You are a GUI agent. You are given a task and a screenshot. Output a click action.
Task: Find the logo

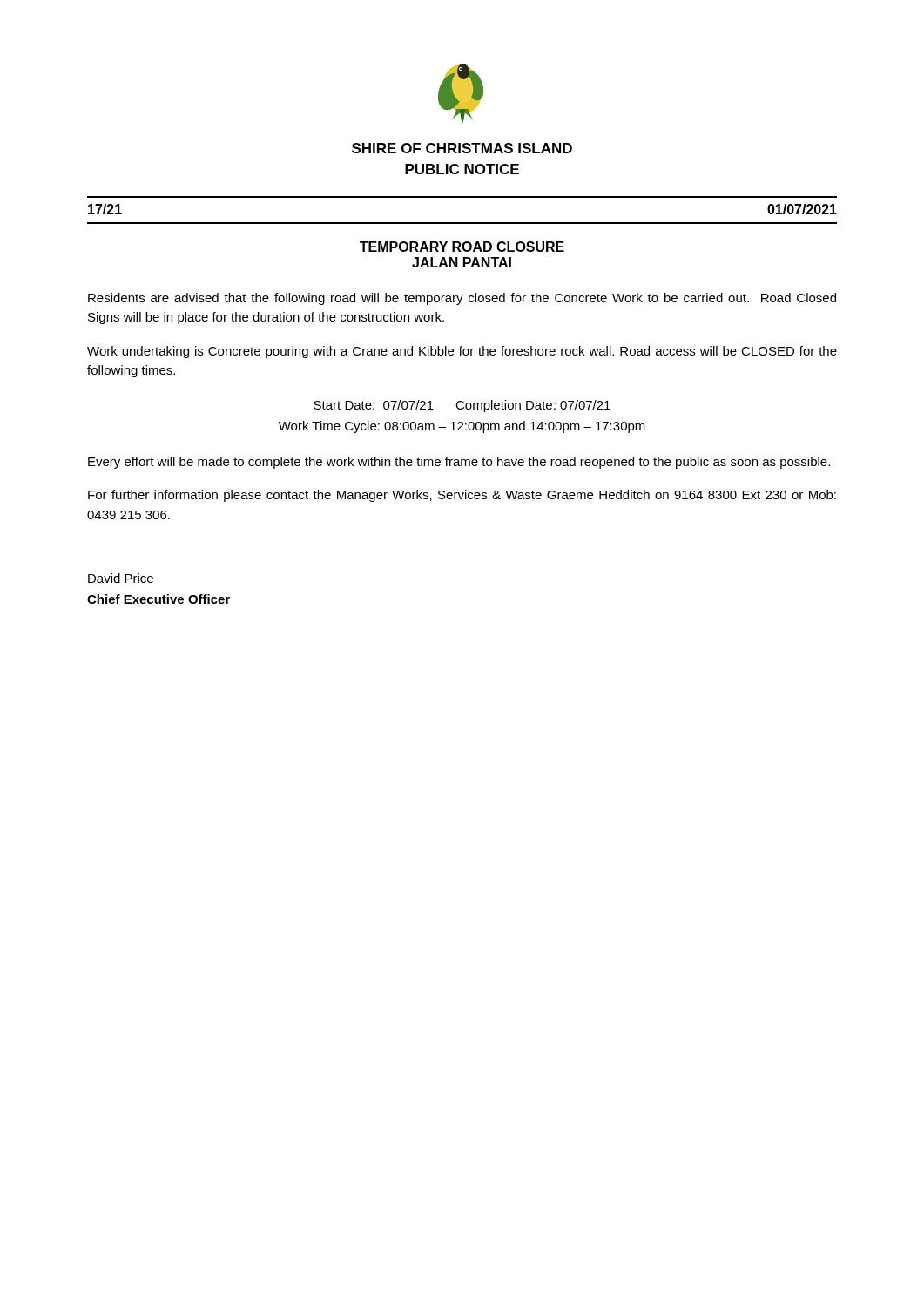462,93
